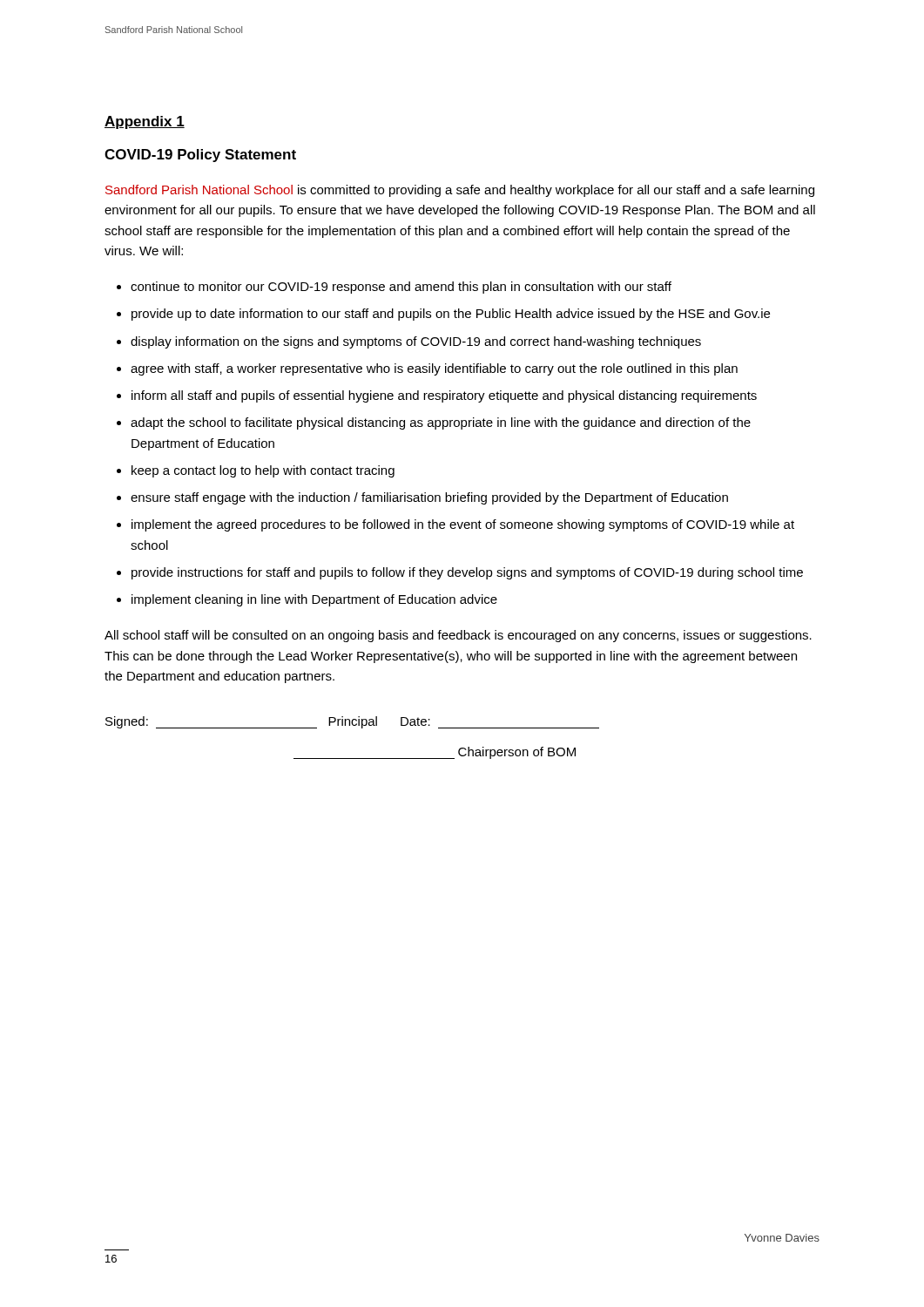This screenshot has width=924, height=1307.
Task: Click on the block starting "agree with staff, a worker representative who is"
Action: pyautogui.click(x=434, y=368)
